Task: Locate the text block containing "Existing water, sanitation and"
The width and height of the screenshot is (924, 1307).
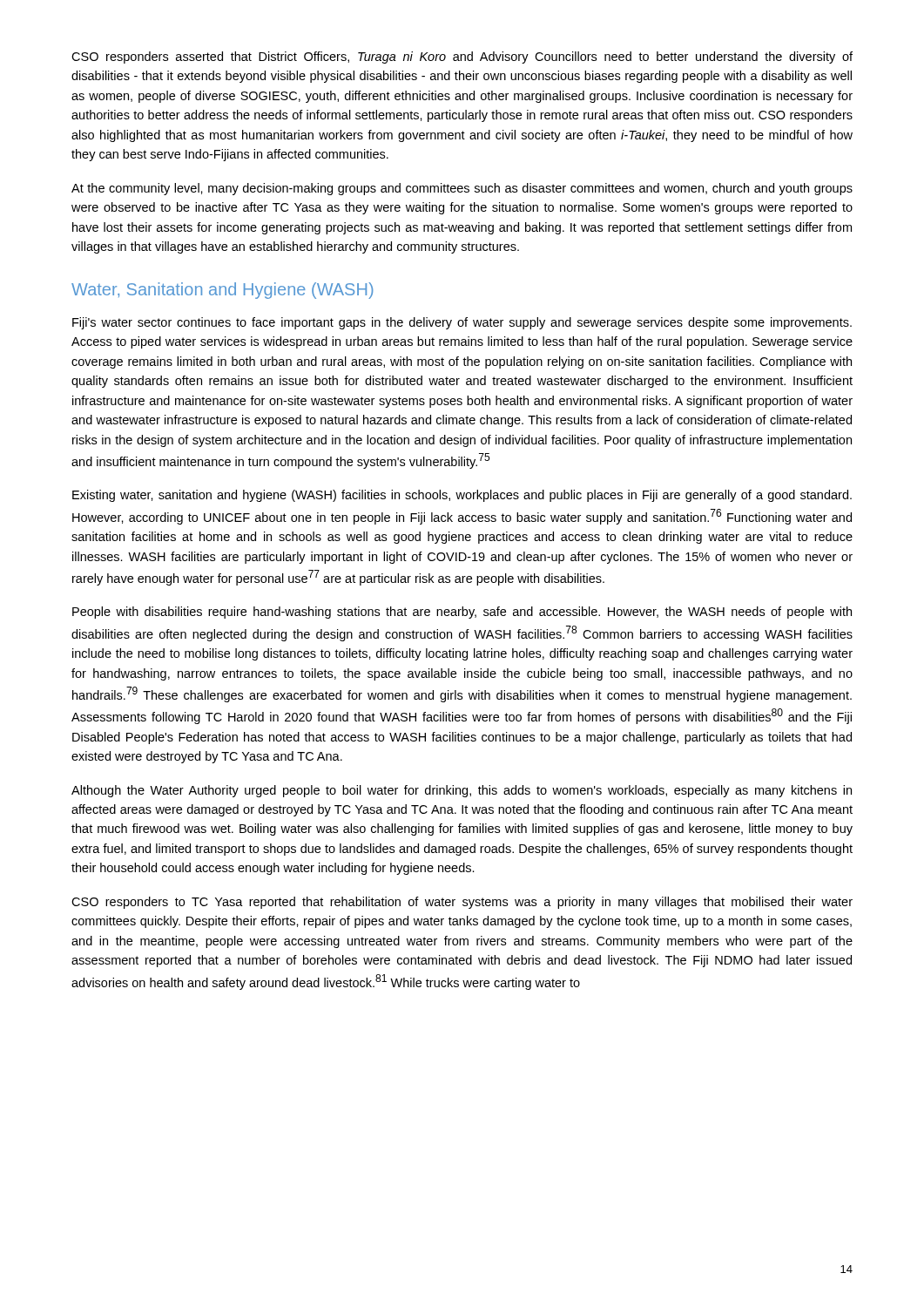Action: tap(462, 537)
